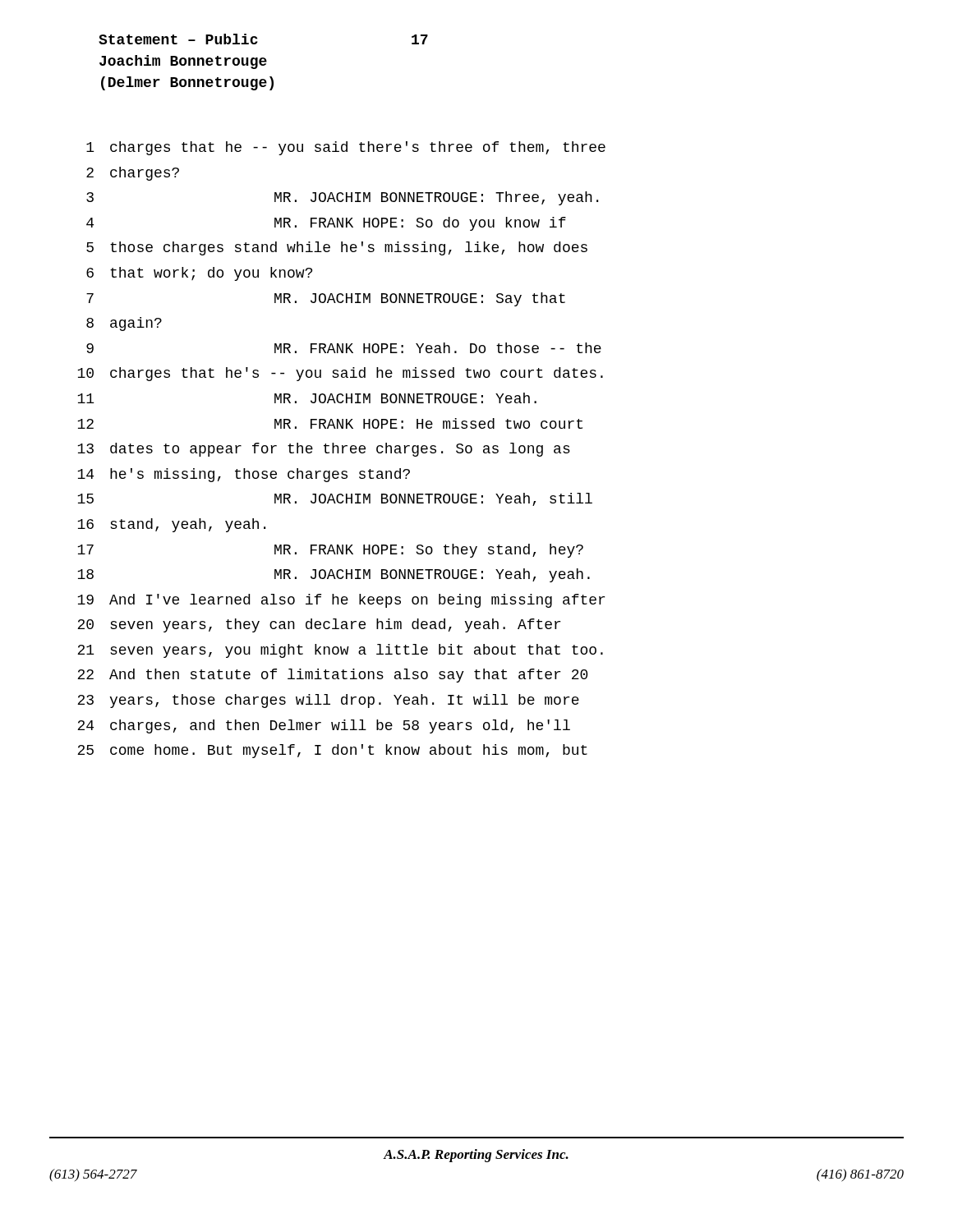Locate the block starting "2 charges?"
This screenshot has width=953, height=1232.
pos(133,174)
